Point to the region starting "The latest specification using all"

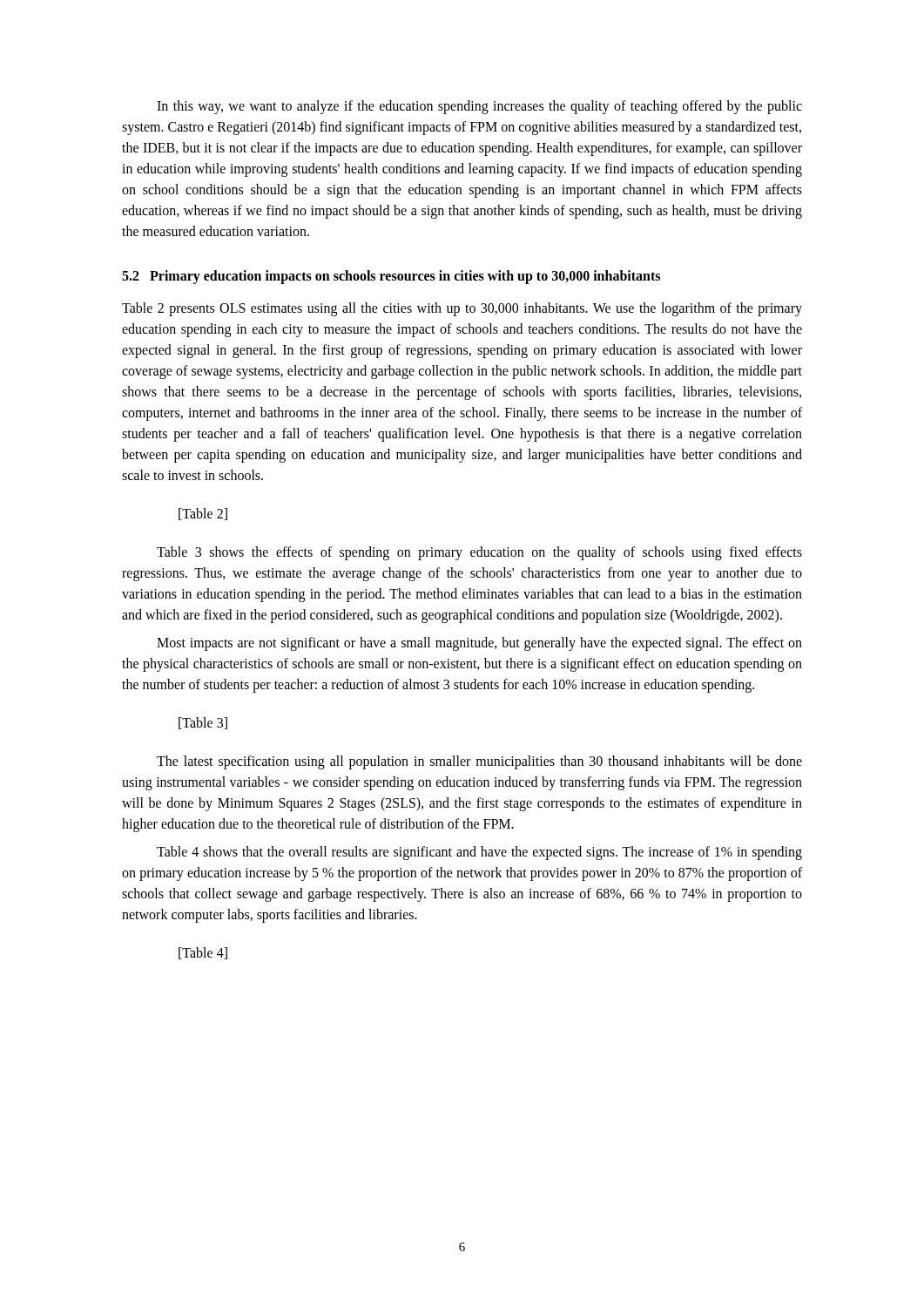462,839
